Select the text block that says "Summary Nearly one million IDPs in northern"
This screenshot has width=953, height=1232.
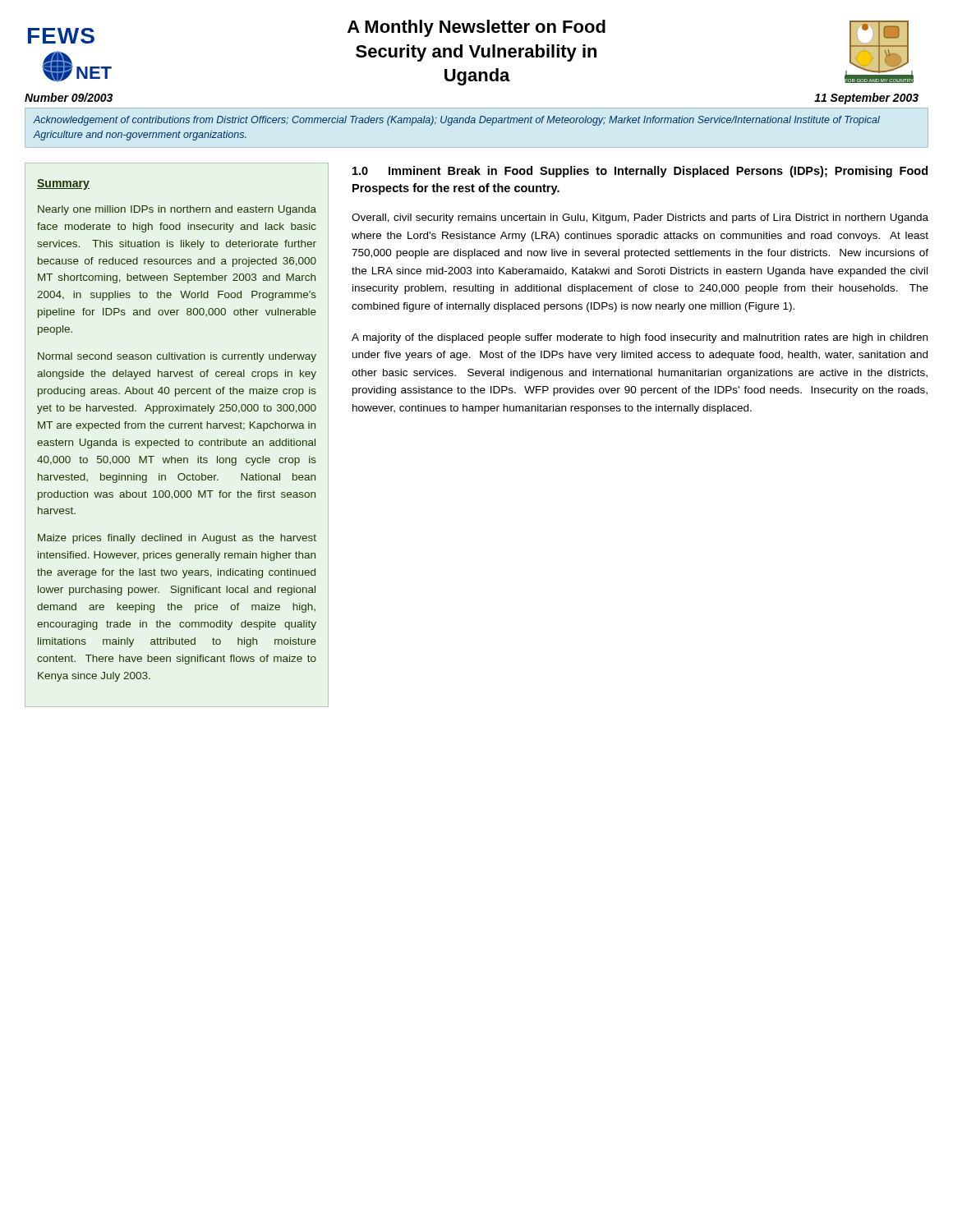tap(177, 430)
